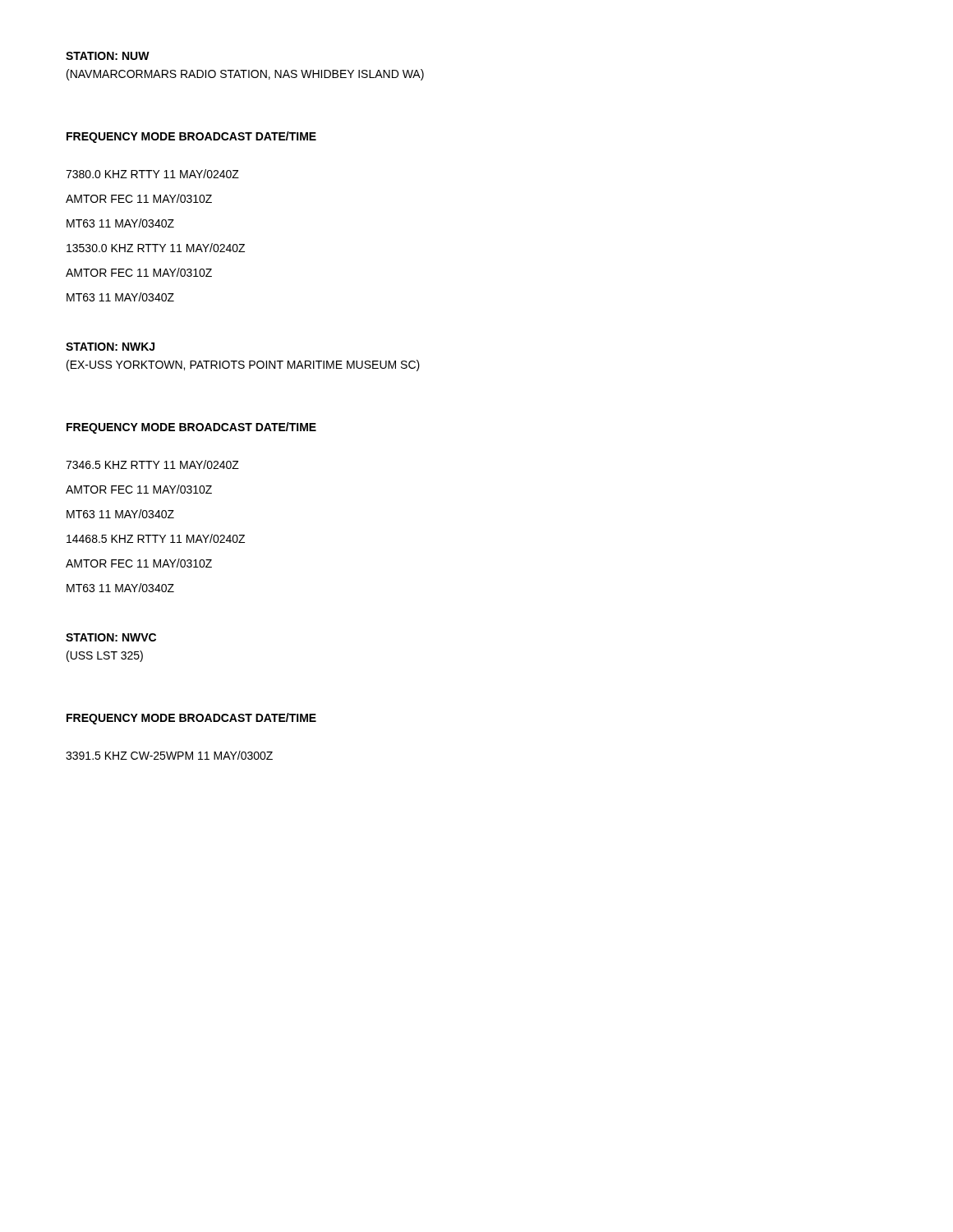Where does it say "(USS LST 325)"?
The image size is (953, 1232).
coord(105,655)
